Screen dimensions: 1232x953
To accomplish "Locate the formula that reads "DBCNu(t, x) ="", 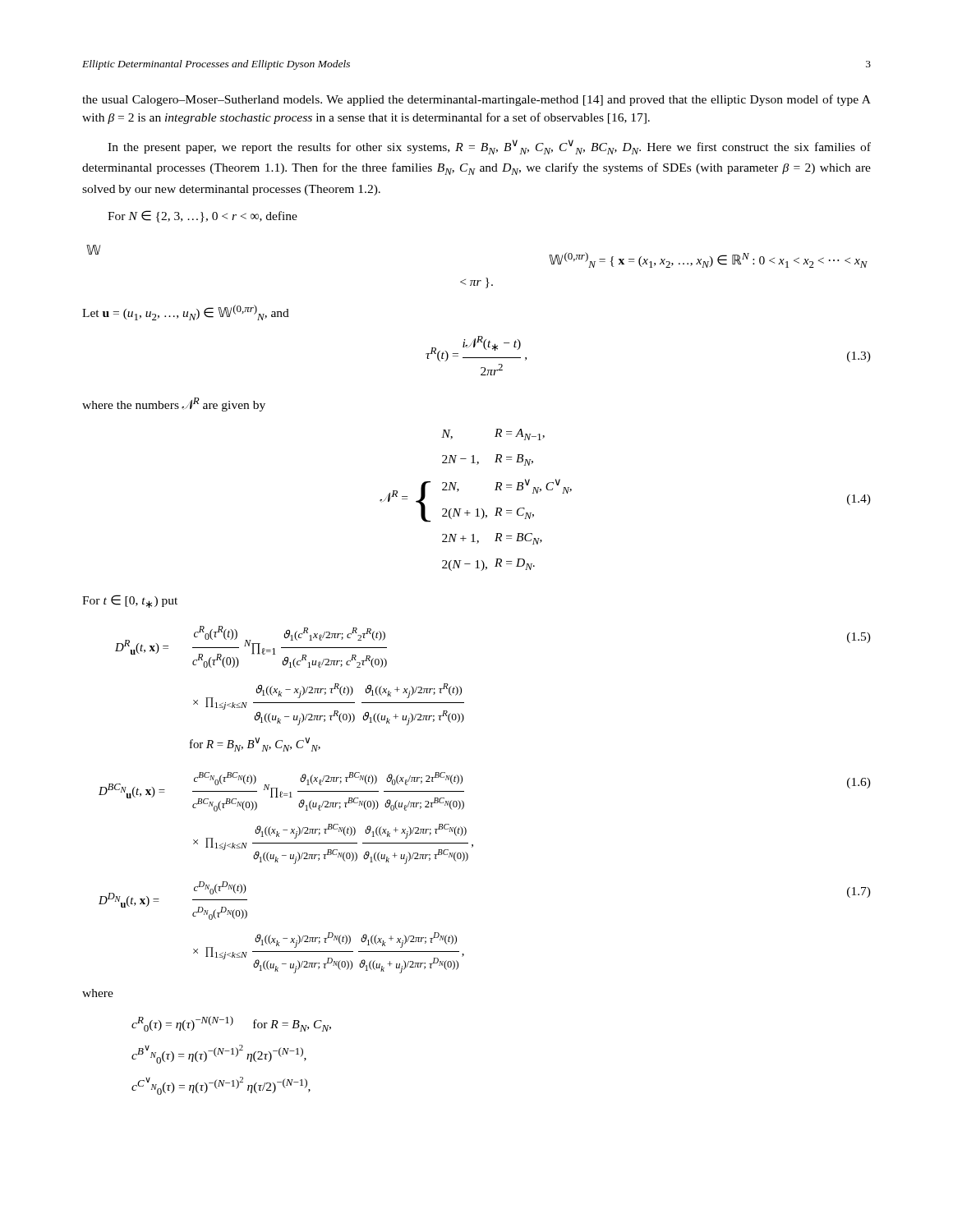I will click(x=476, y=817).
